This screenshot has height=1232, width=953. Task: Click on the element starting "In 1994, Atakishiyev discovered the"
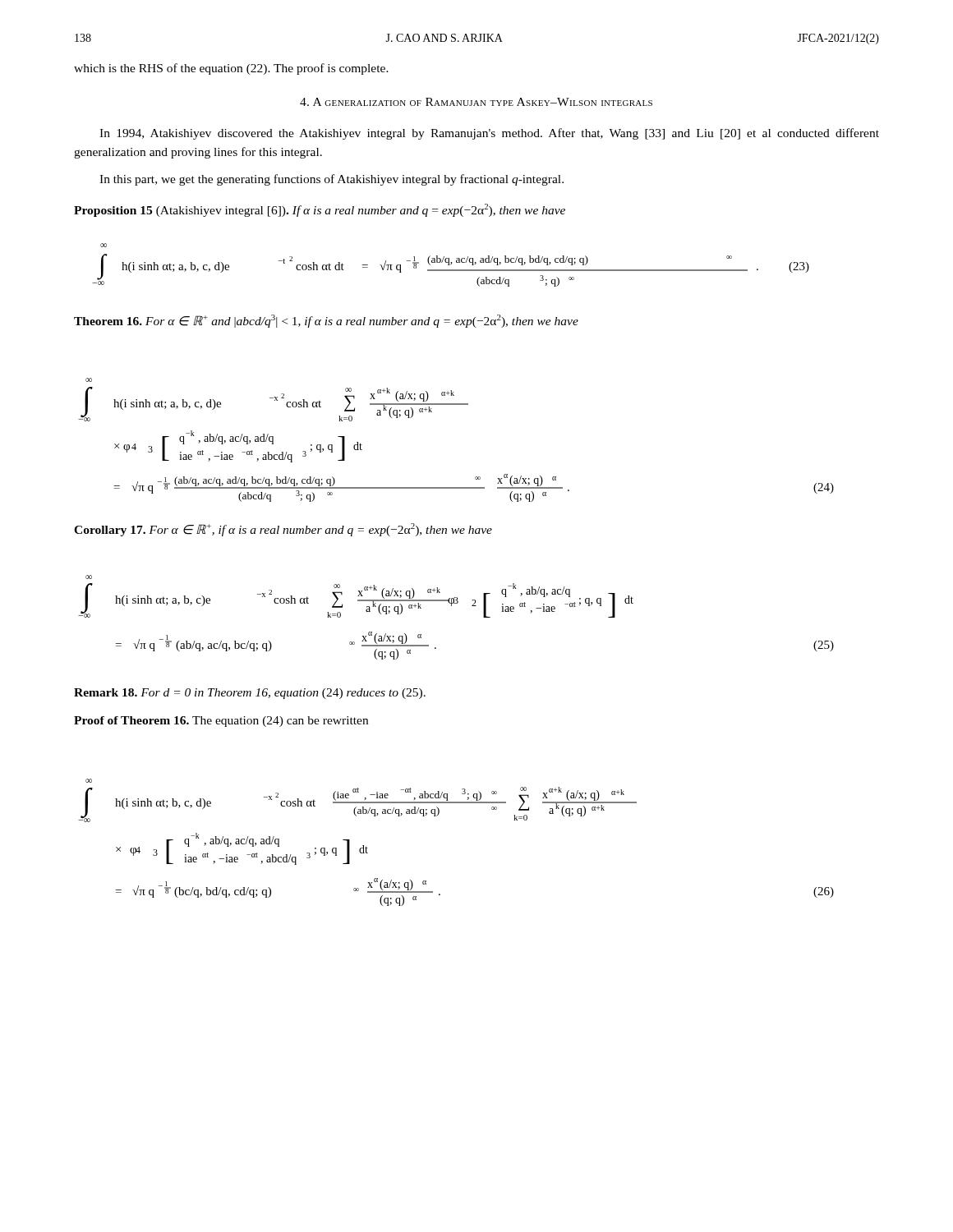[476, 142]
